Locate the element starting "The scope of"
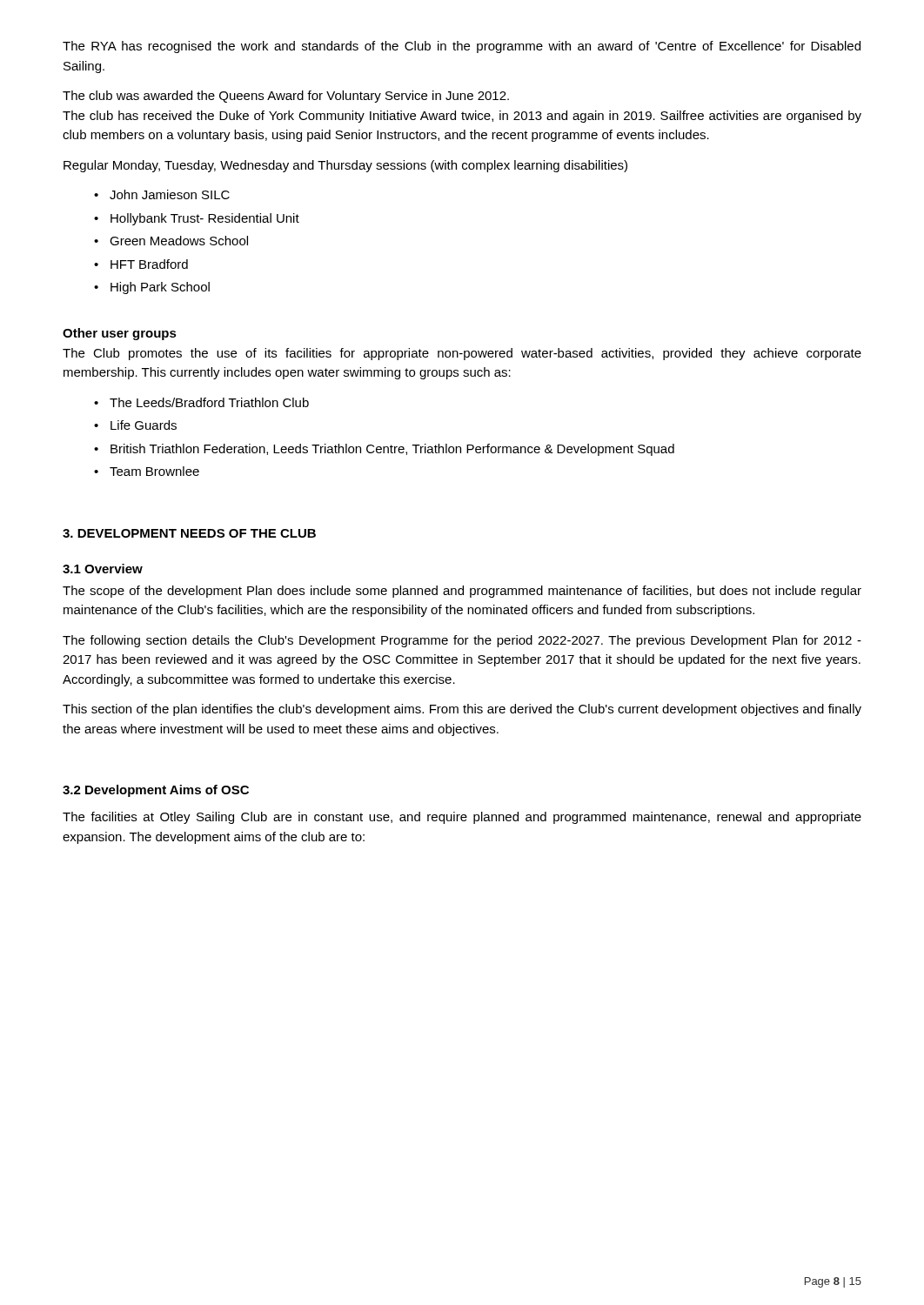Viewport: 924px width, 1305px height. point(462,600)
